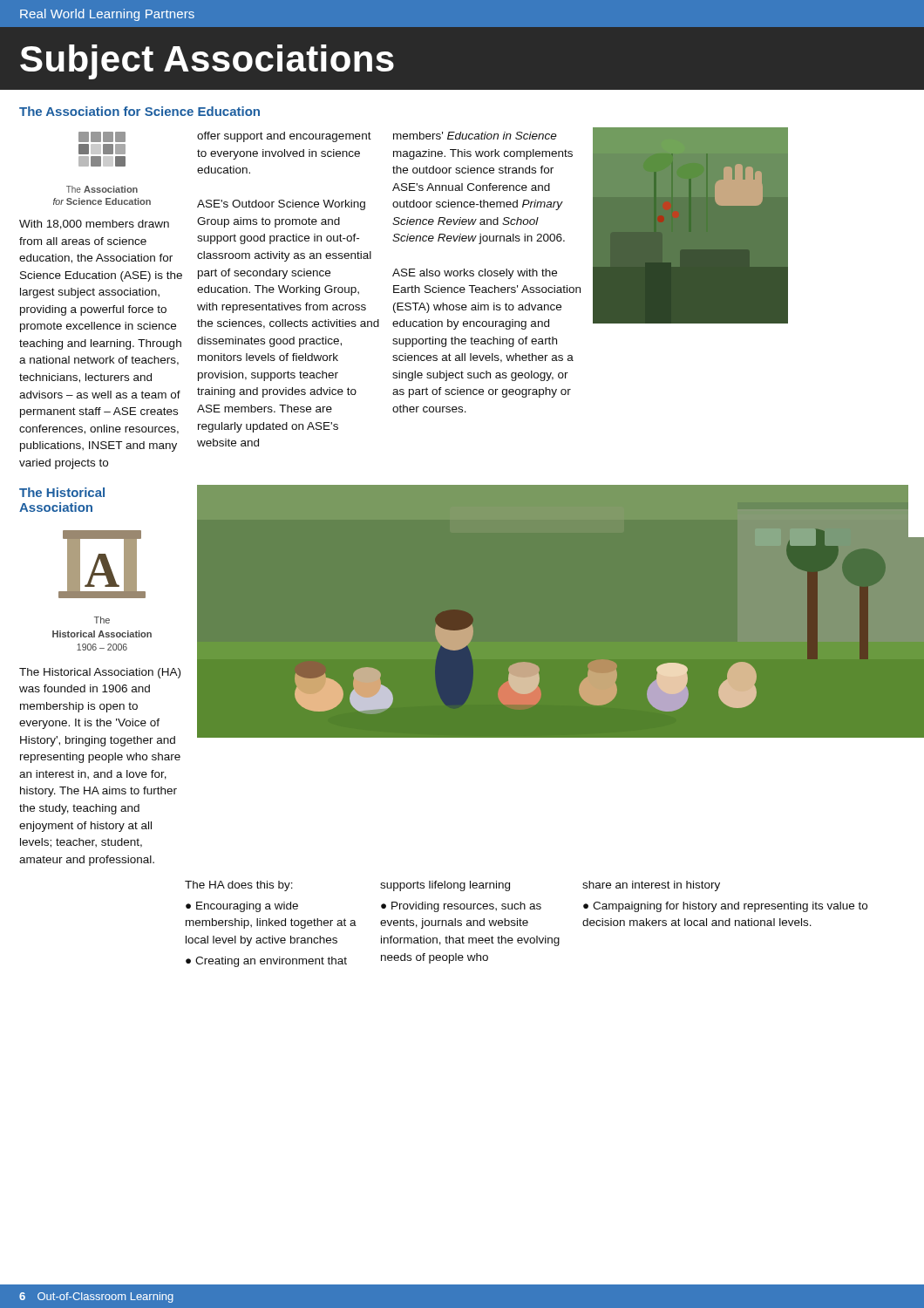This screenshot has width=924, height=1308.
Task: Point to "share an interest in history"
Action: coord(651,885)
